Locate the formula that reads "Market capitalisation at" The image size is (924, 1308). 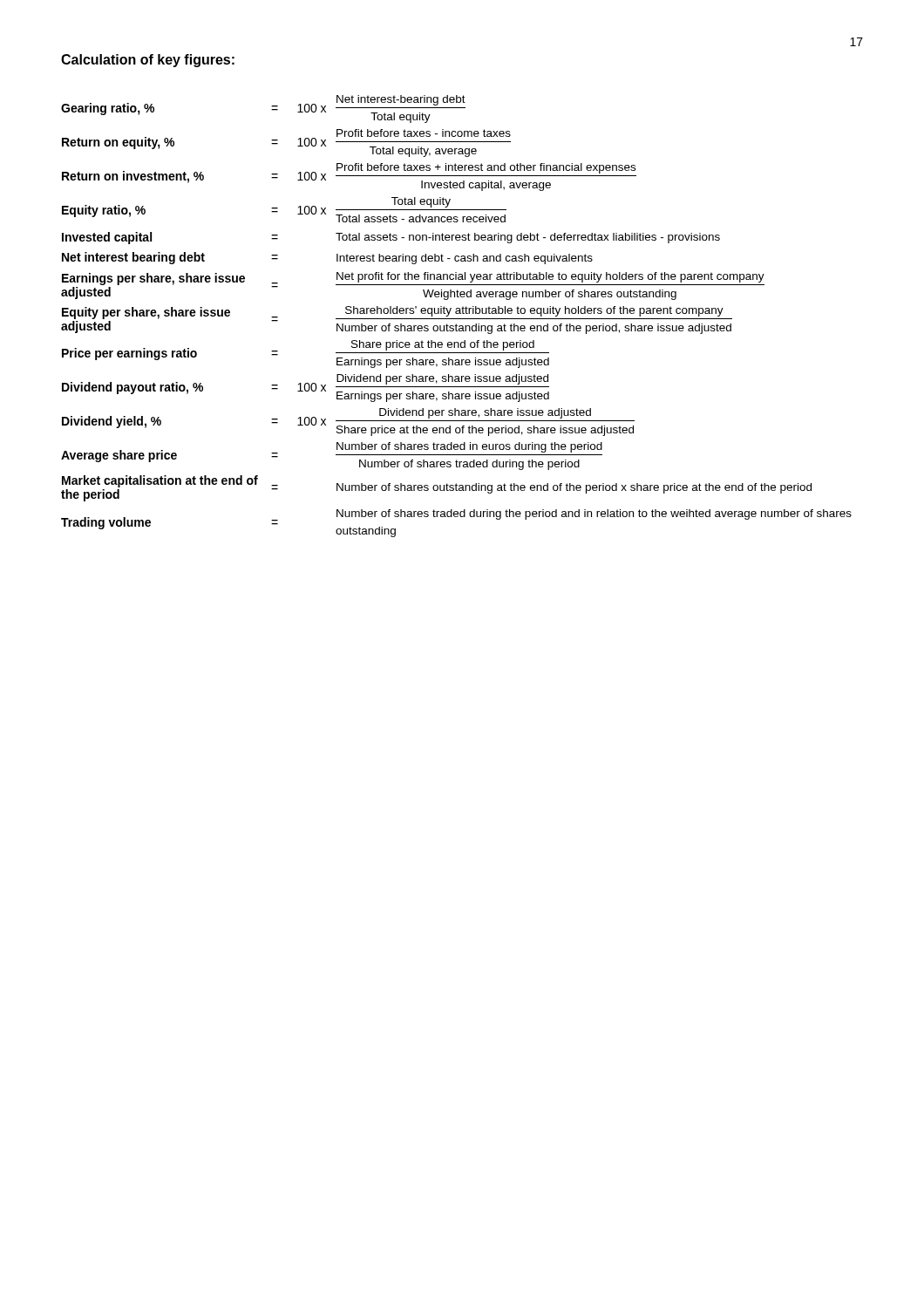pyautogui.click(x=462, y=488)
